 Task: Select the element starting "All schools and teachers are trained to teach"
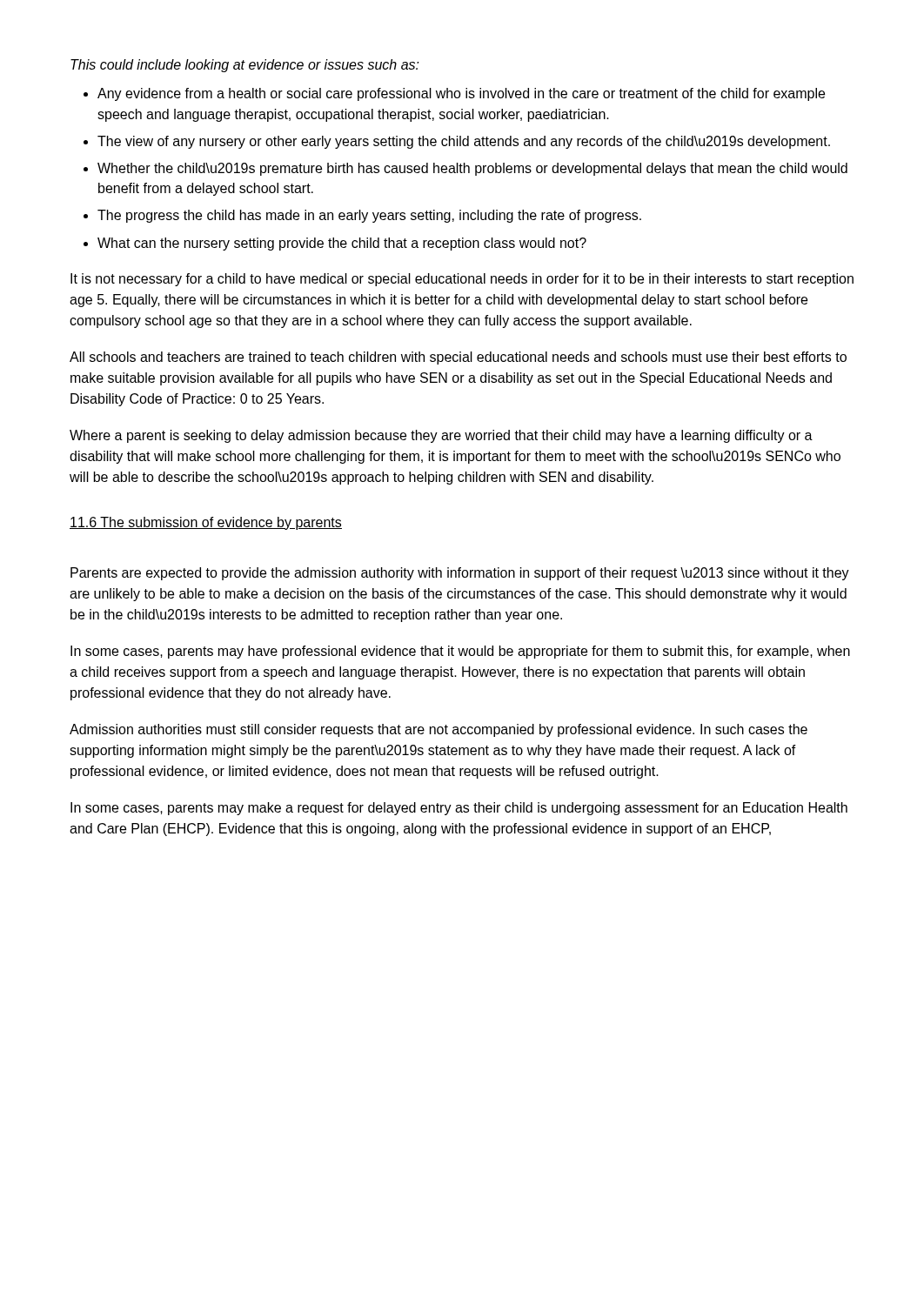pos(462,378)
